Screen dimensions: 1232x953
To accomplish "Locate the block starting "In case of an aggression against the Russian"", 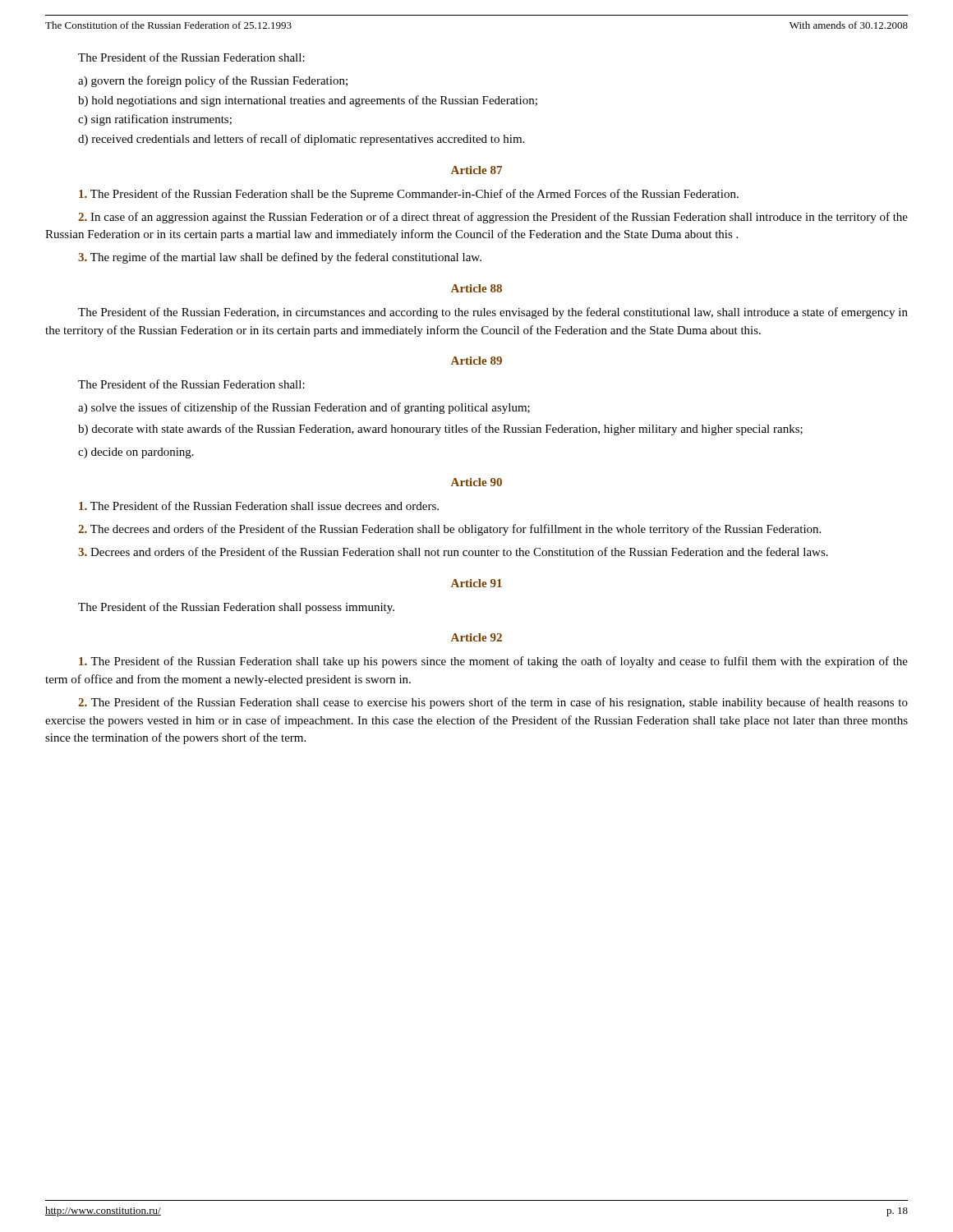I will (x=476, y=225).
